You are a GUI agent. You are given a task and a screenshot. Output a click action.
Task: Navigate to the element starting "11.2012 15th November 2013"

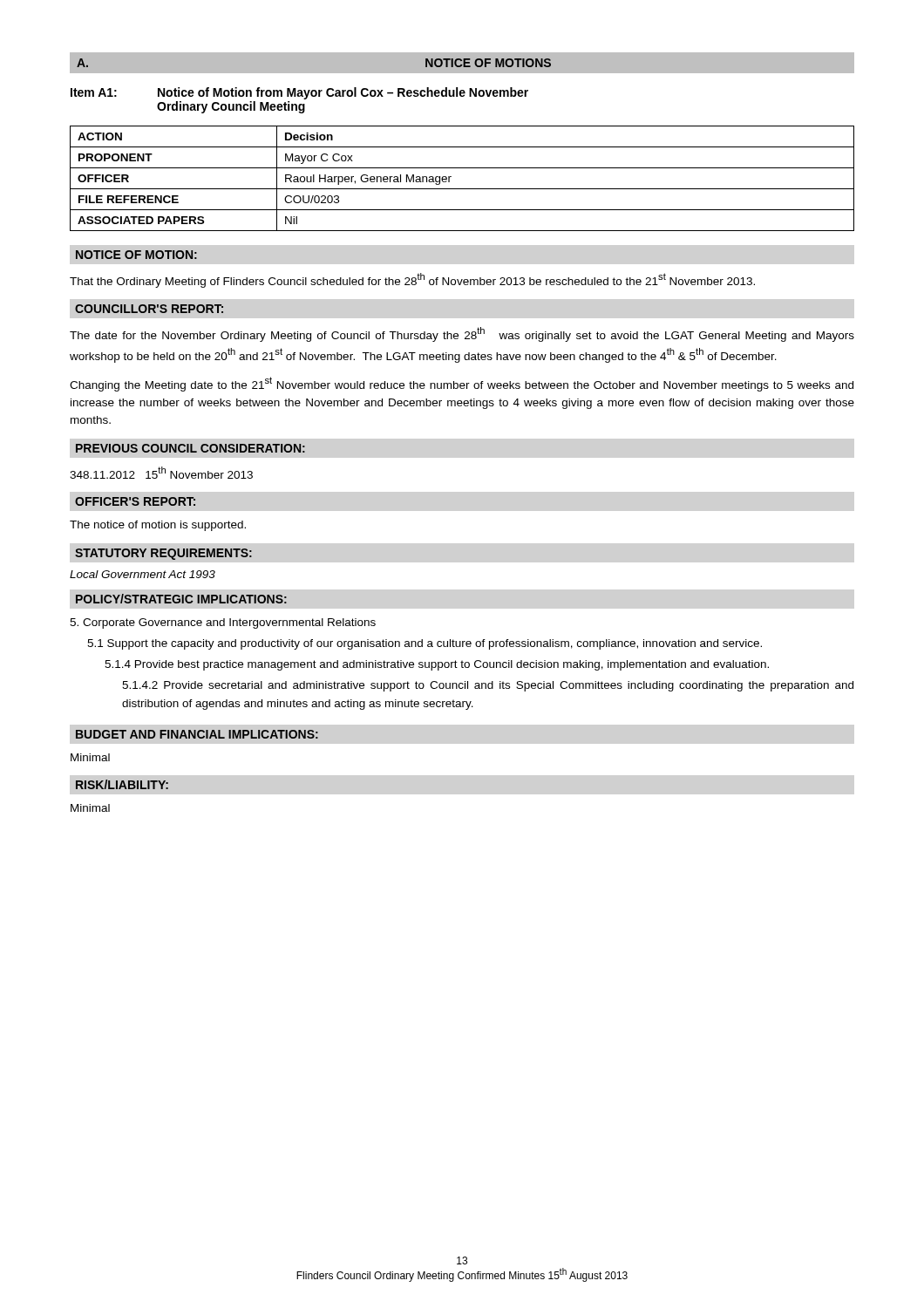click(x=162, y=472)
